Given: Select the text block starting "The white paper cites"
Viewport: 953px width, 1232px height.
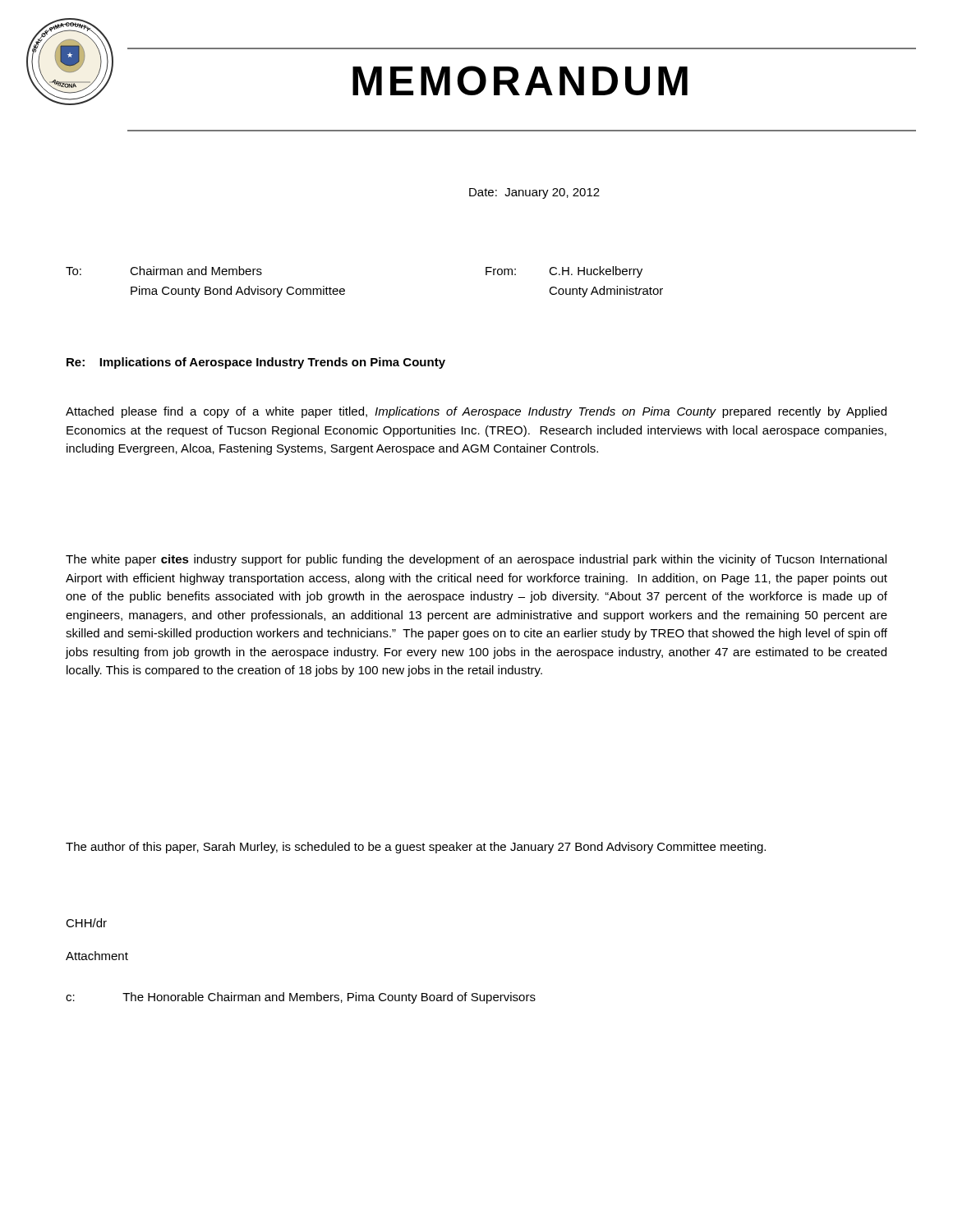Looking at the screenshot, I should coord(476,614).
